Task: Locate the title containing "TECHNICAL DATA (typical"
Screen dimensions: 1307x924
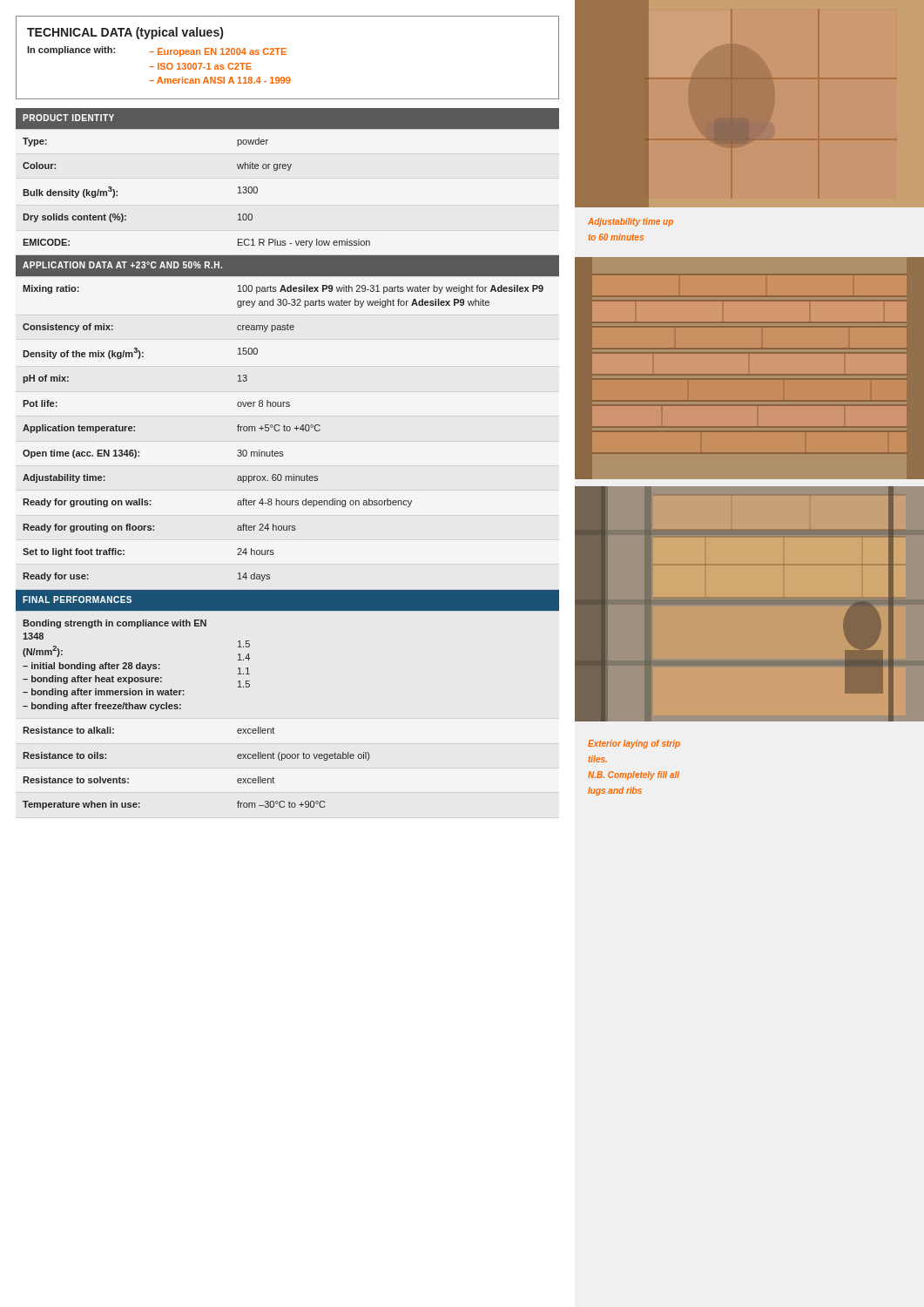Action: tap(287, 57)
